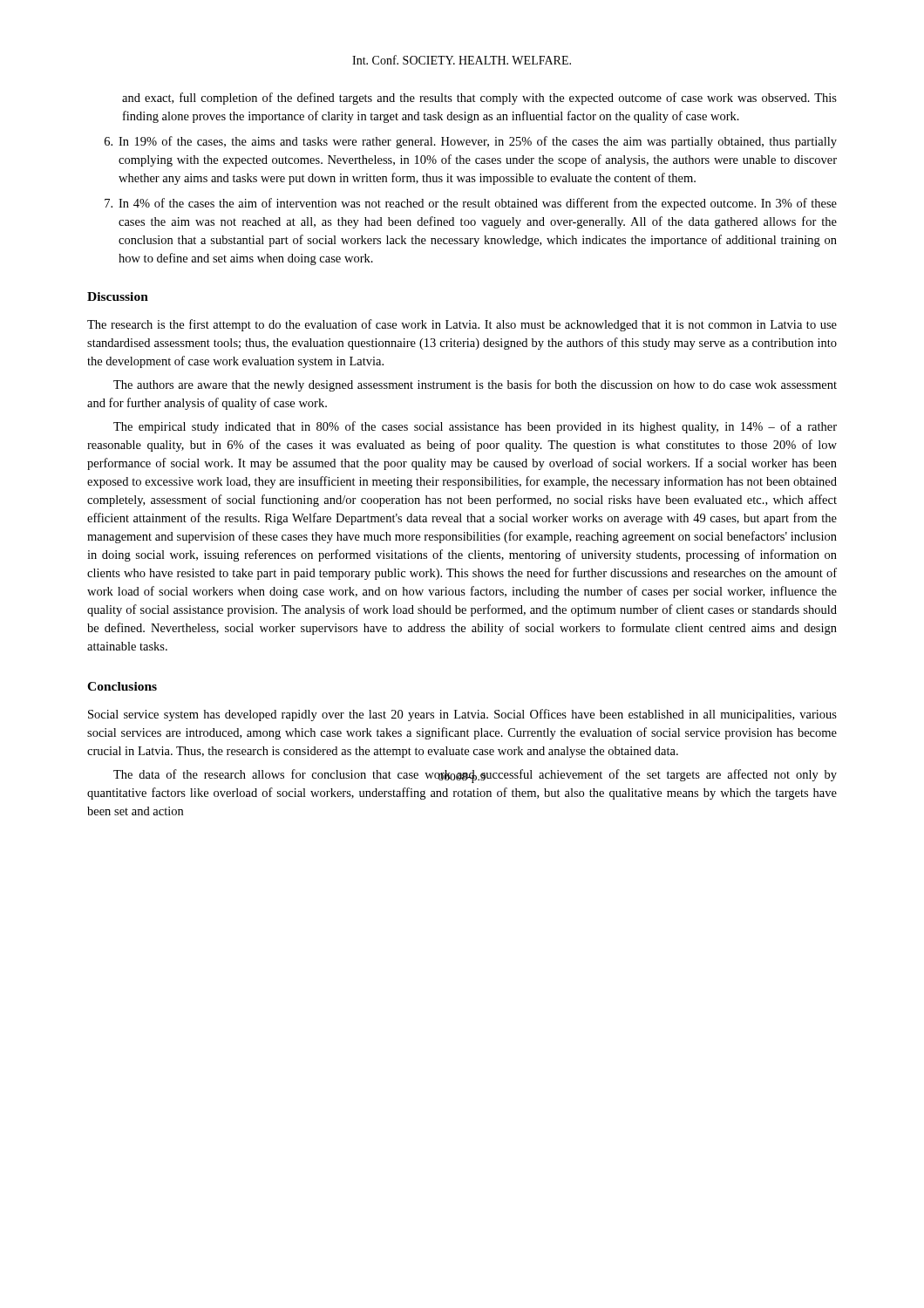This screenshot has width=924, height=1308.
Task: Select the text block containing "The research is the first attempt to"
Action: pyautogui.click(x=462, y=343)
